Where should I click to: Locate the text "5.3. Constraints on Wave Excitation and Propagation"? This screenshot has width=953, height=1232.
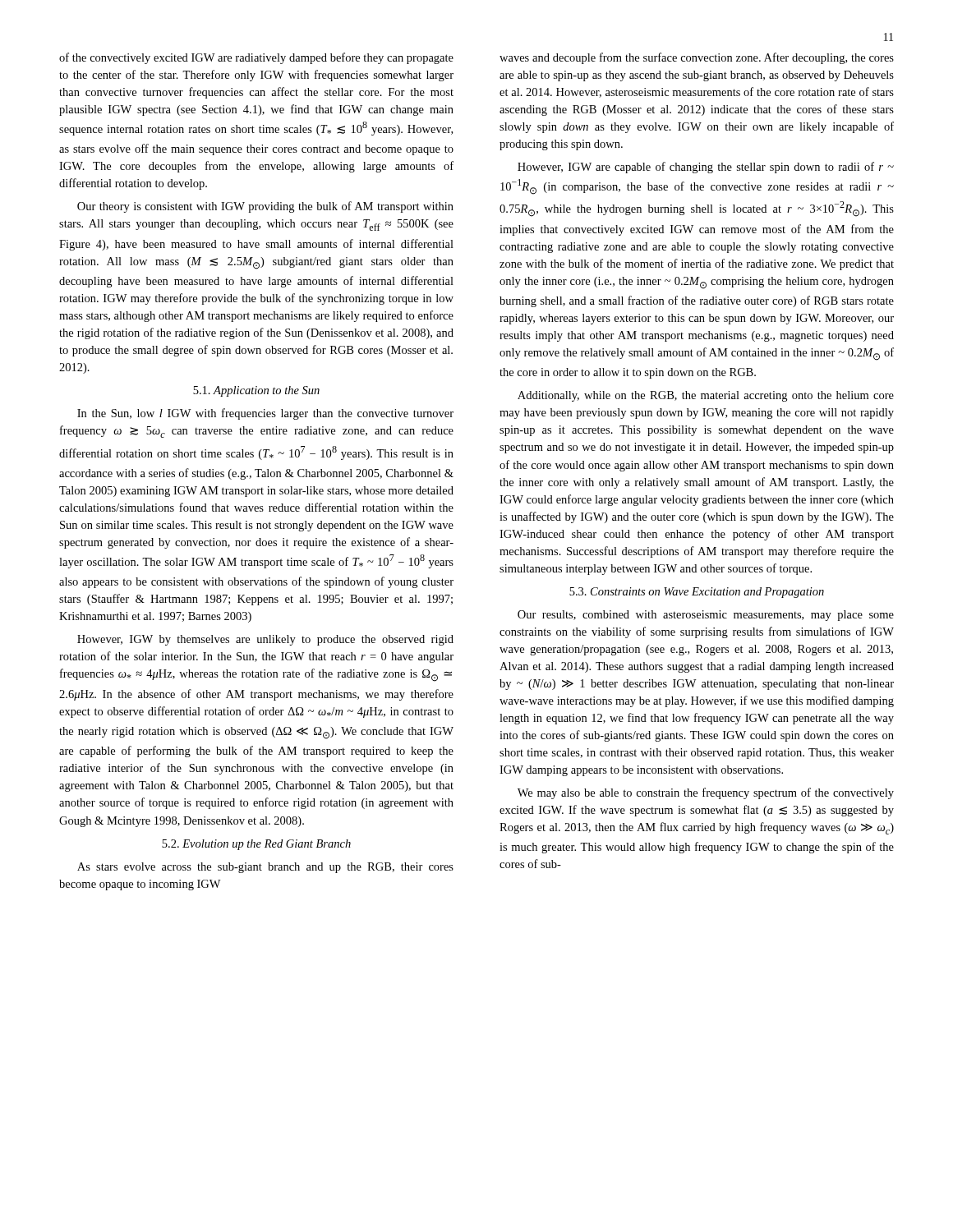click(697, 591)
